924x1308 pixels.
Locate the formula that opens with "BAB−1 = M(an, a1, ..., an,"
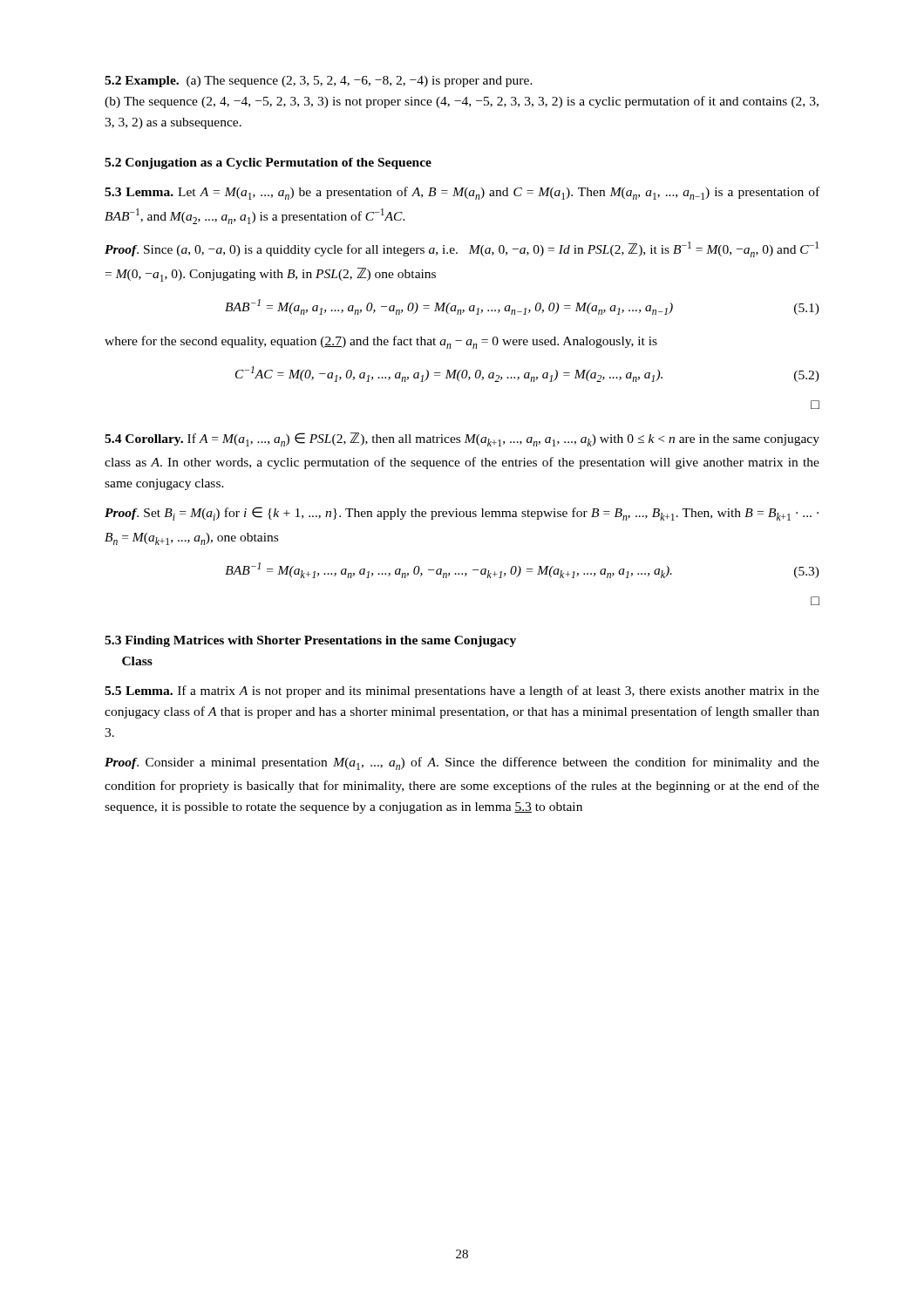[462, 308]
